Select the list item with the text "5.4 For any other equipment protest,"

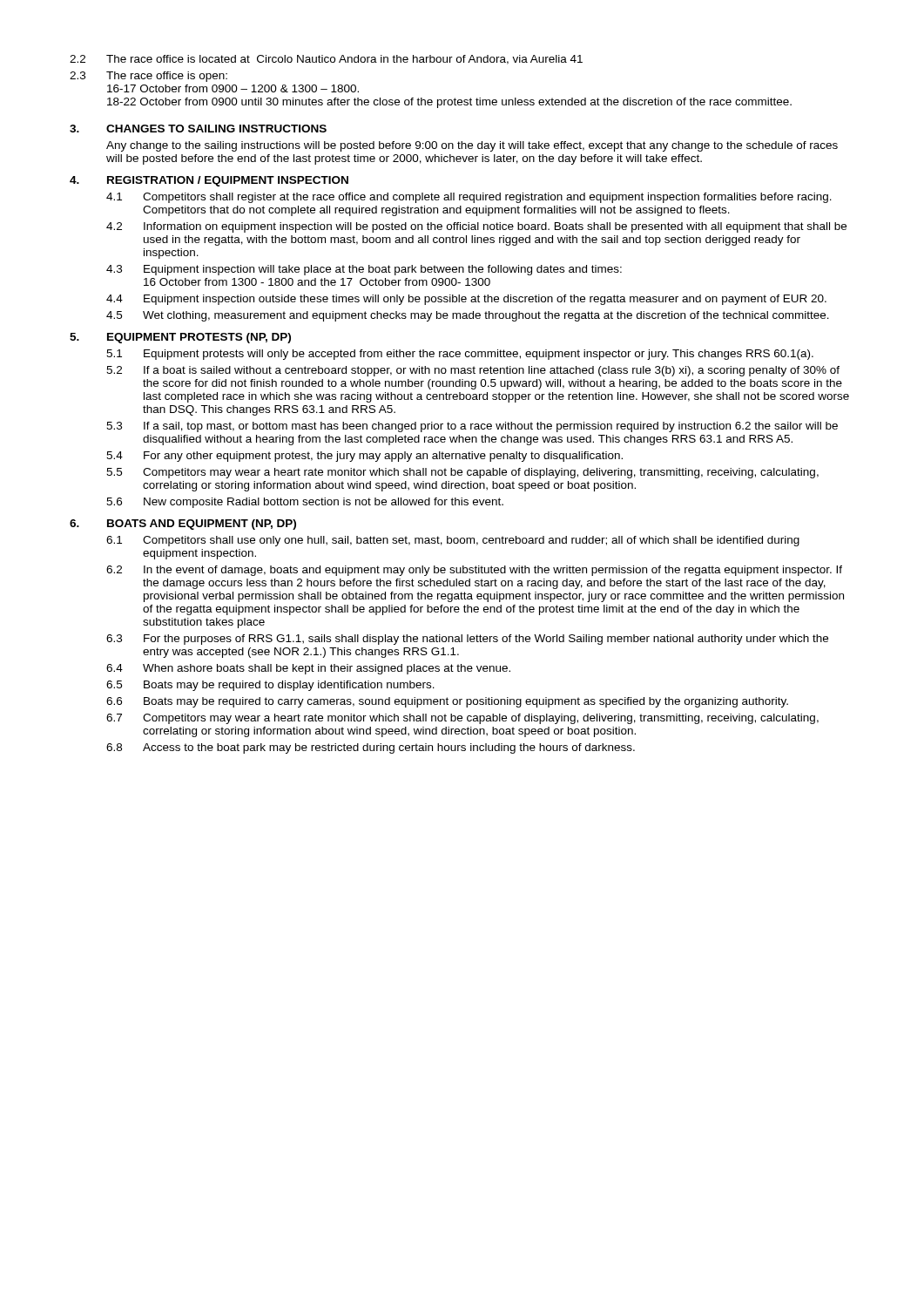[x=480, y=455]
